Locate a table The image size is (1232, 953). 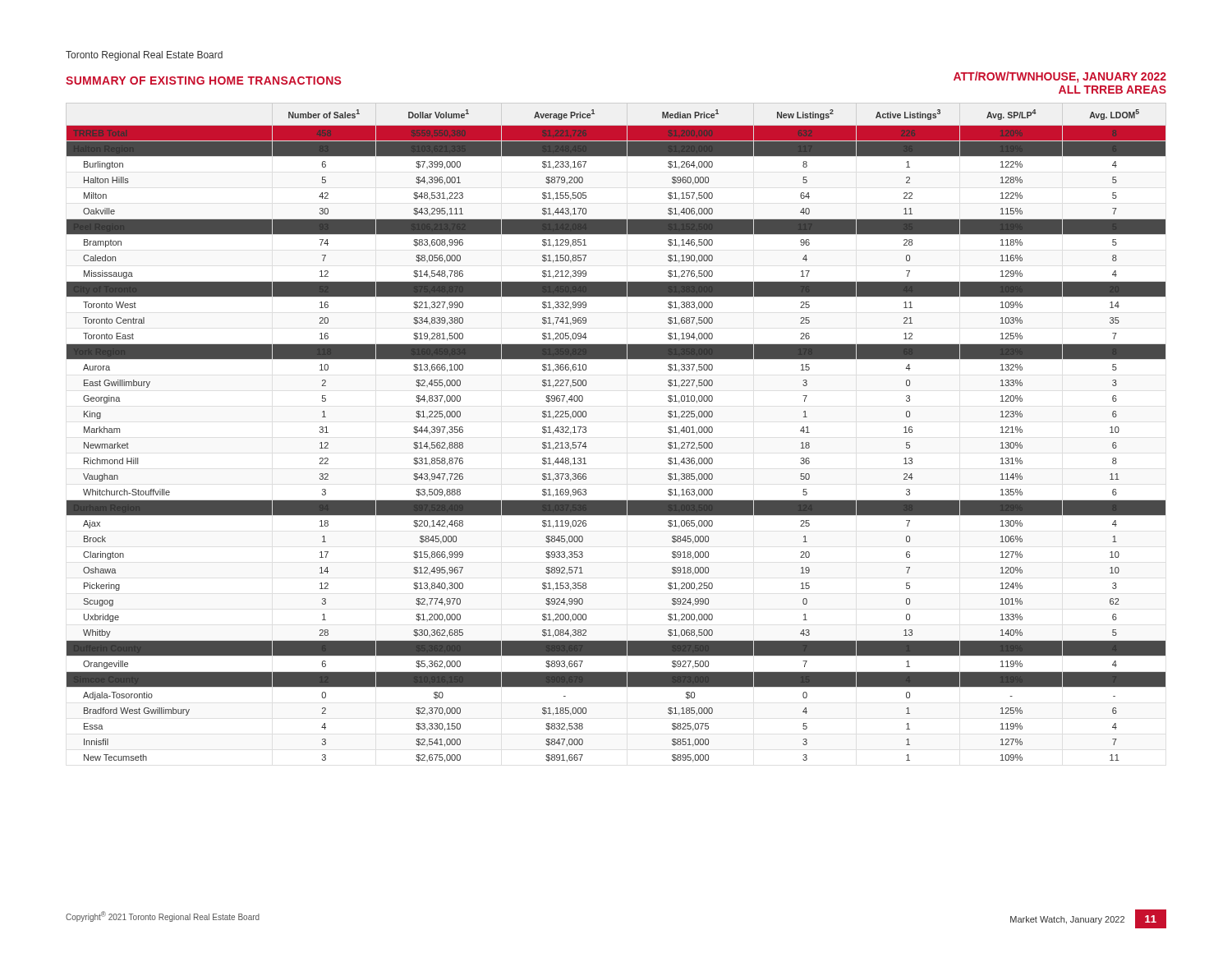(x=616, y=434)
